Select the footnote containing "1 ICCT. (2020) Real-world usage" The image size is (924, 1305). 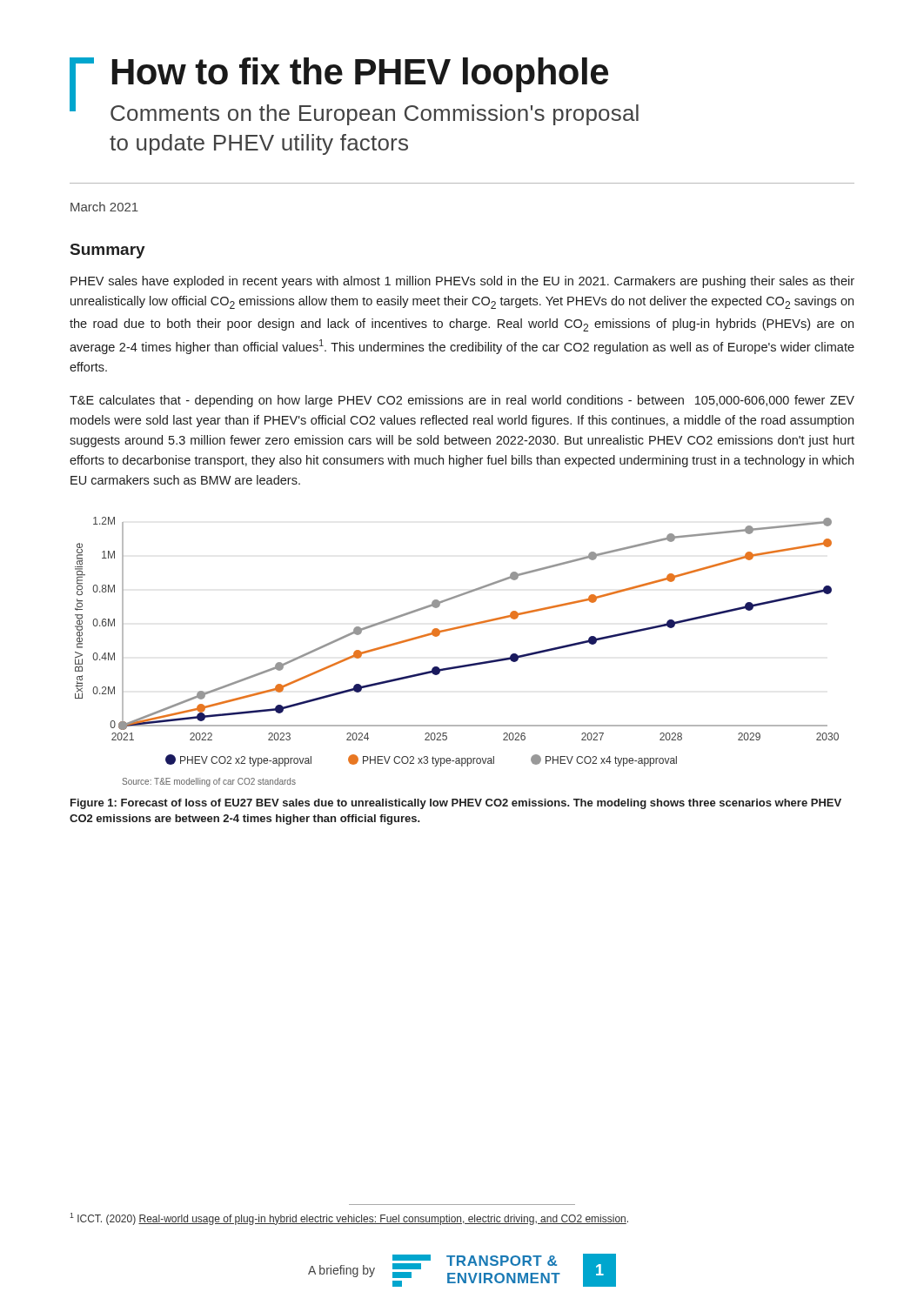click(349, 1218)
